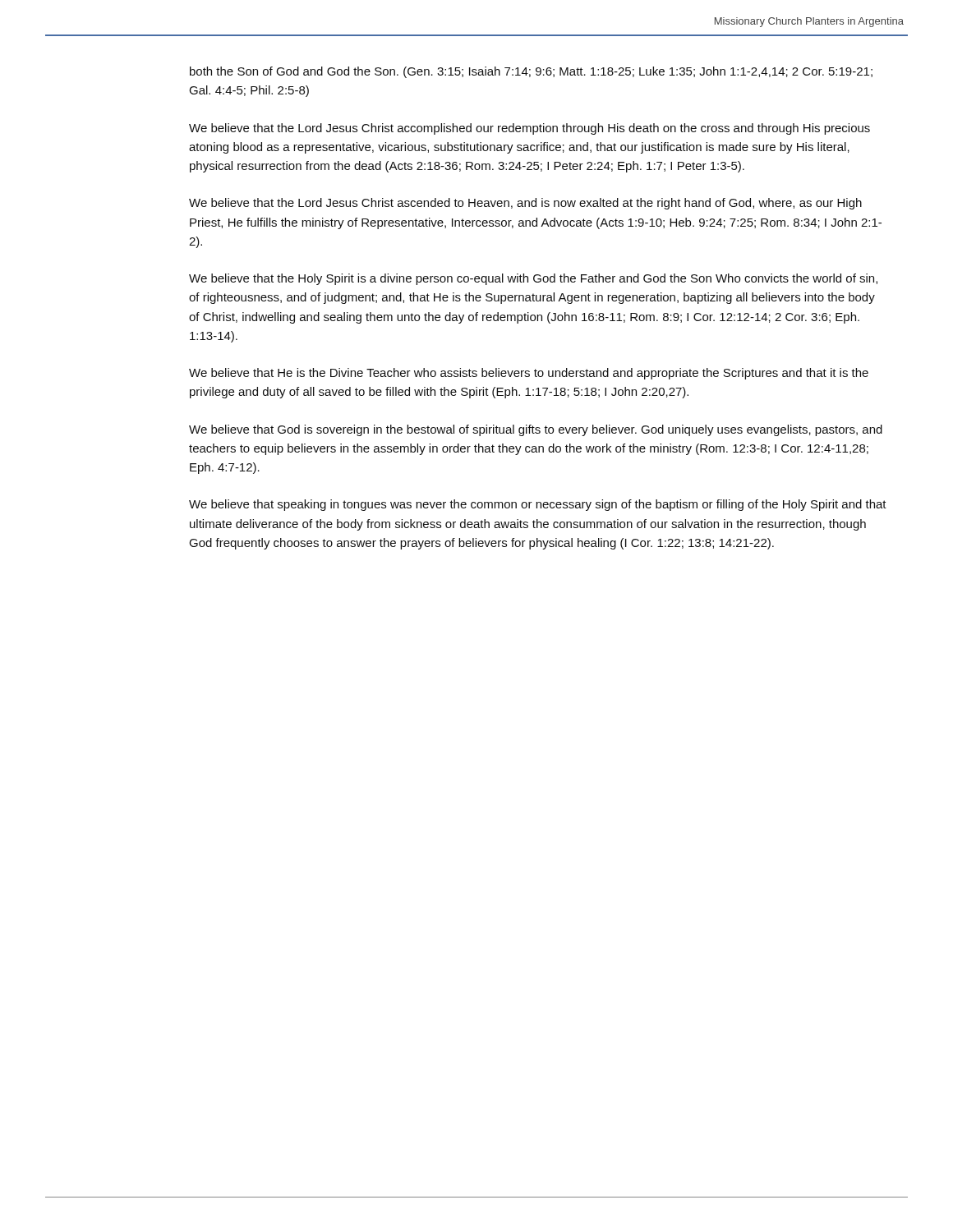Navigate to the text starting "We believe that He is the Divine"

tap(529, 382)
